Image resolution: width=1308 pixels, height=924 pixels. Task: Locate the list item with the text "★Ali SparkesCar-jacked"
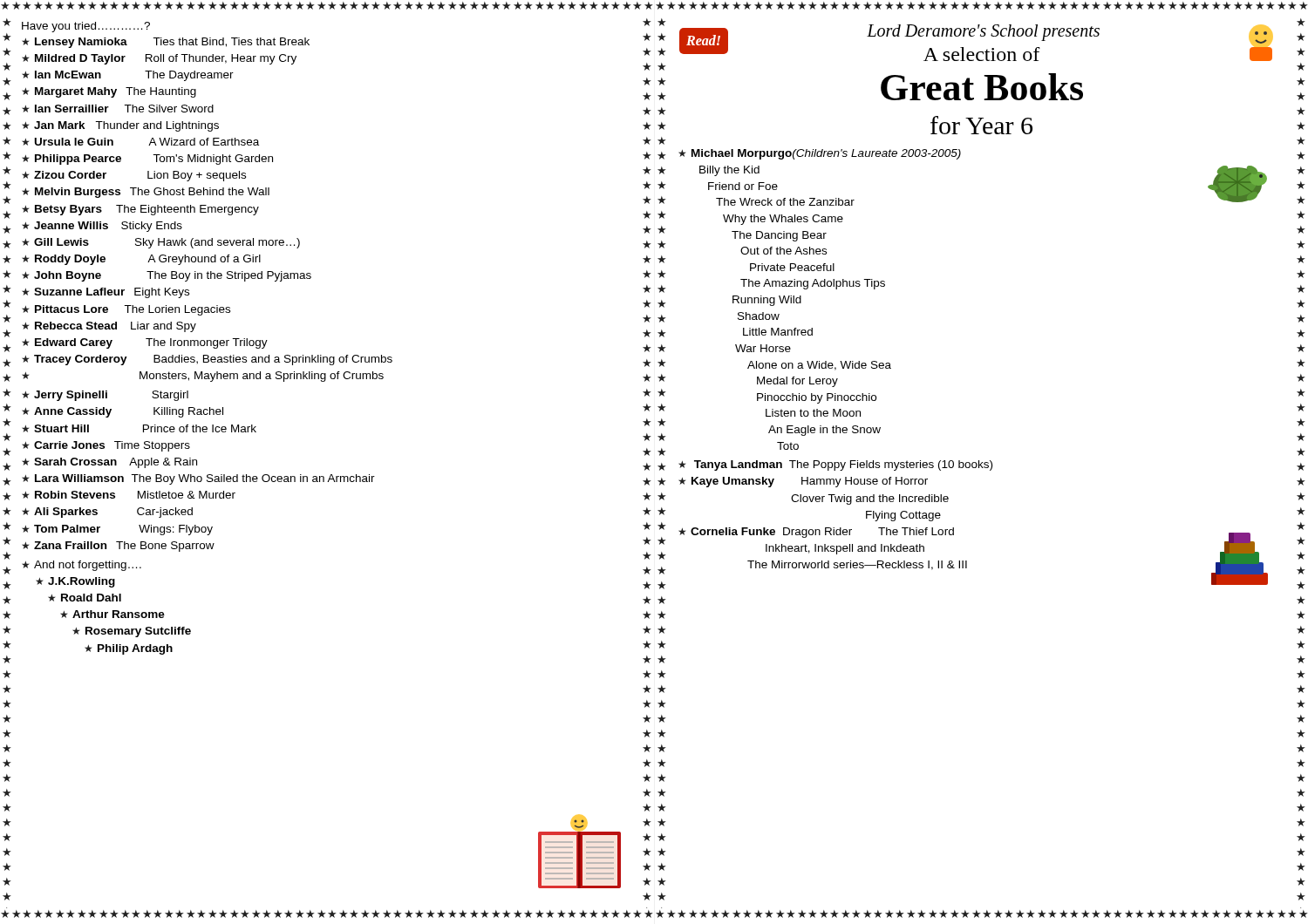(107, 512)
